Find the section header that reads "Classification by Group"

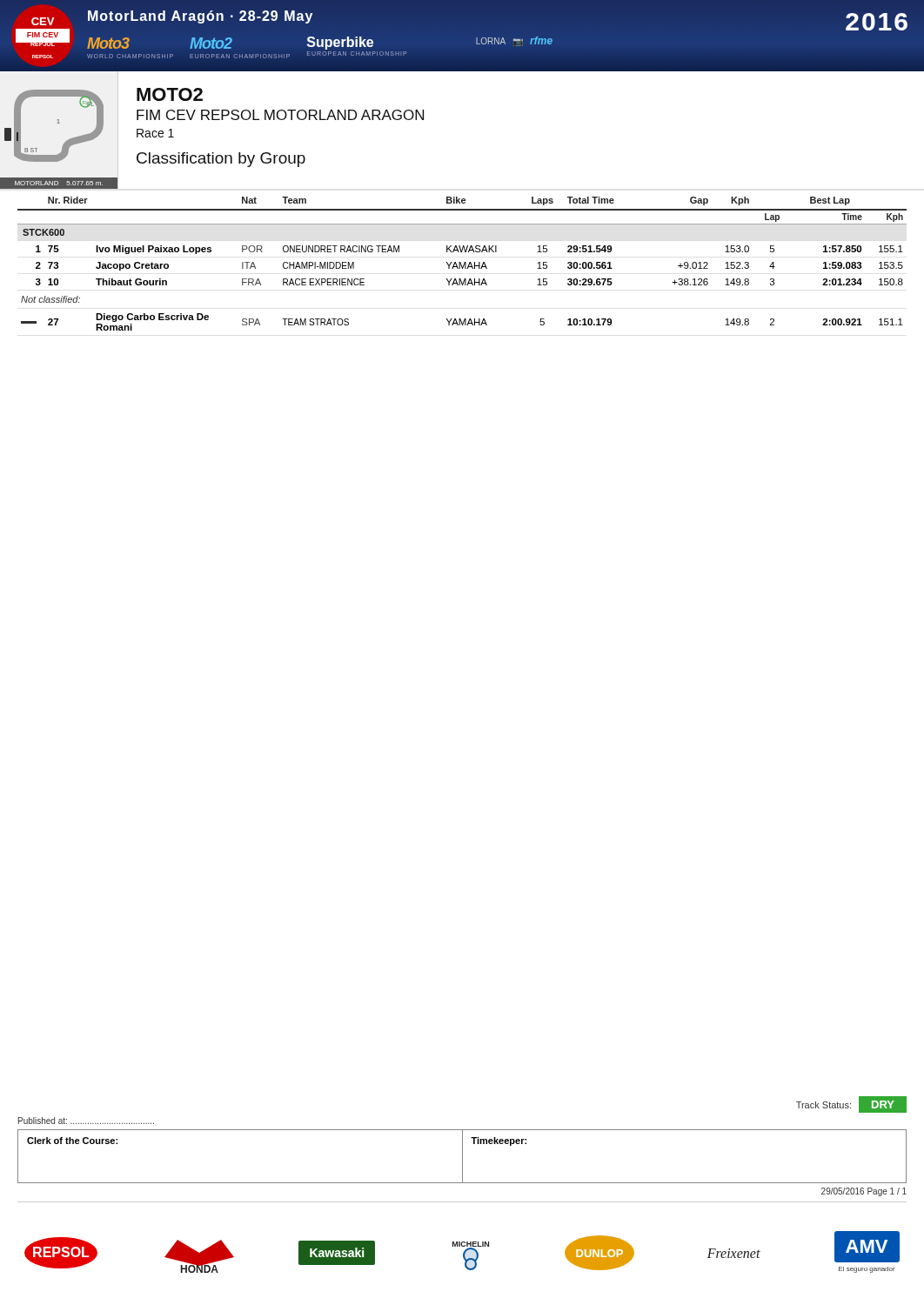[221, 158]
